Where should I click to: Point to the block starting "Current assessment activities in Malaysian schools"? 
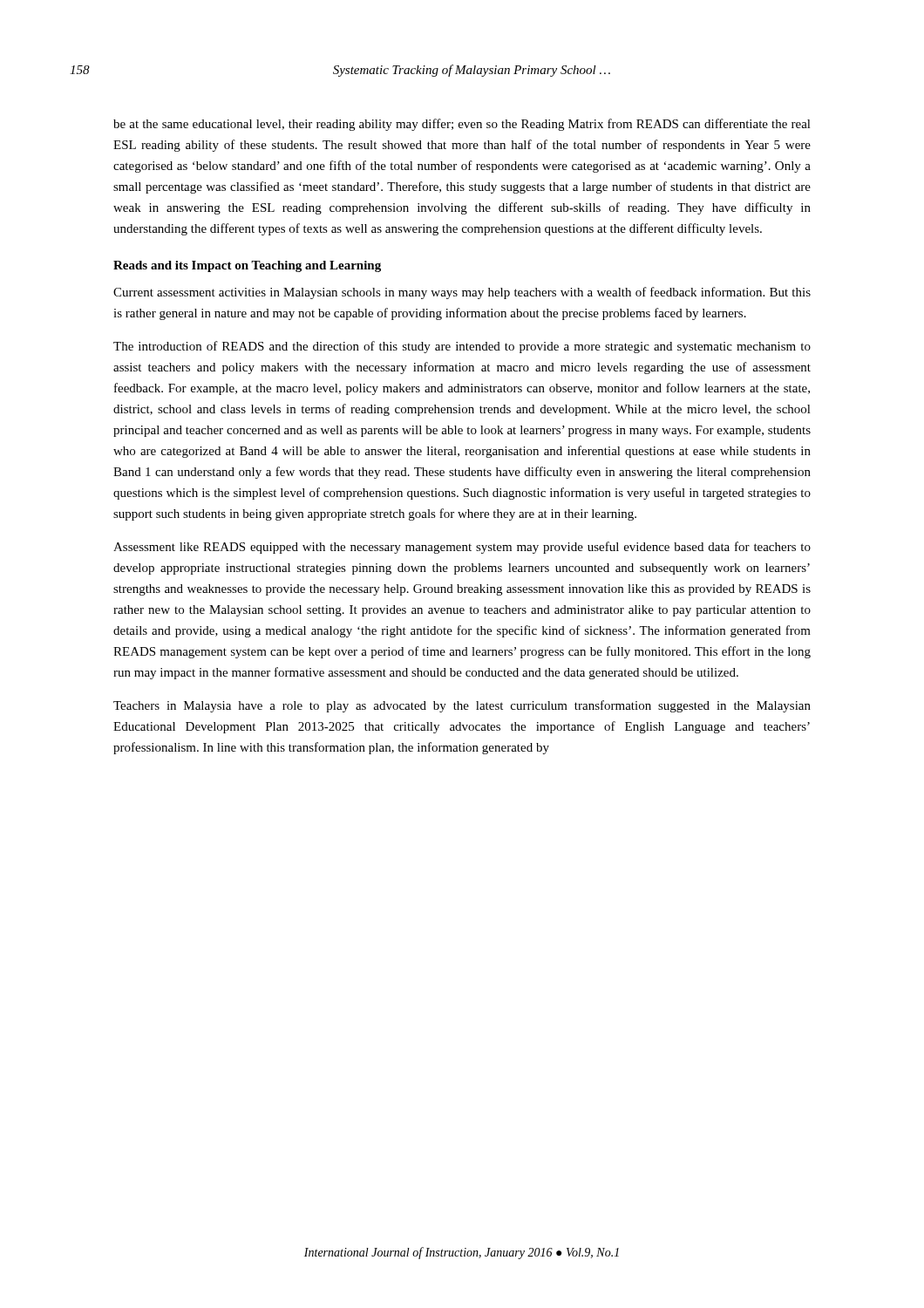click(462, 303)
